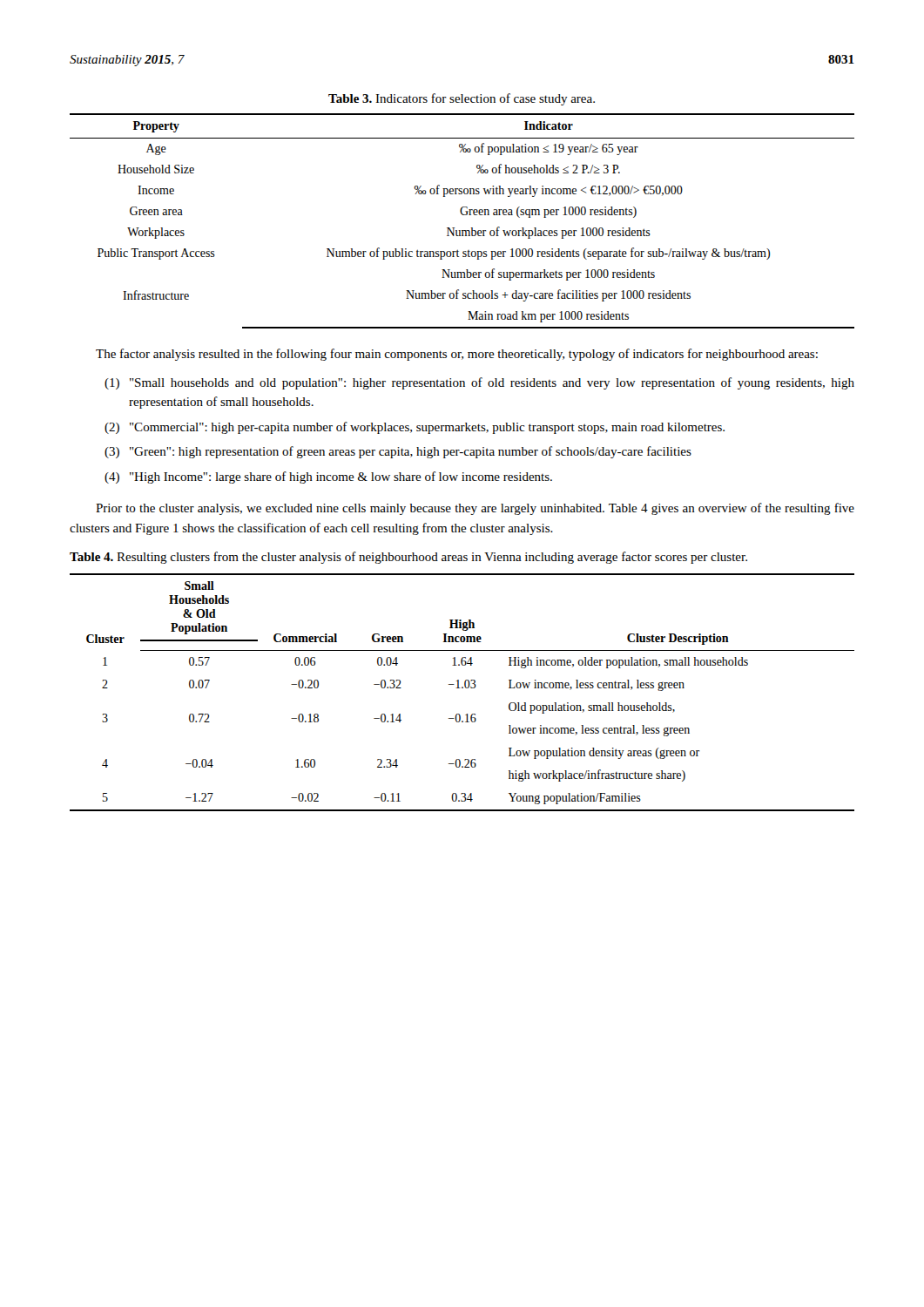The width and height of the screenshot is (924, 1307).
Task: Select the list item containing "(1) "Small households and"
Action: [x=479, y=392]
